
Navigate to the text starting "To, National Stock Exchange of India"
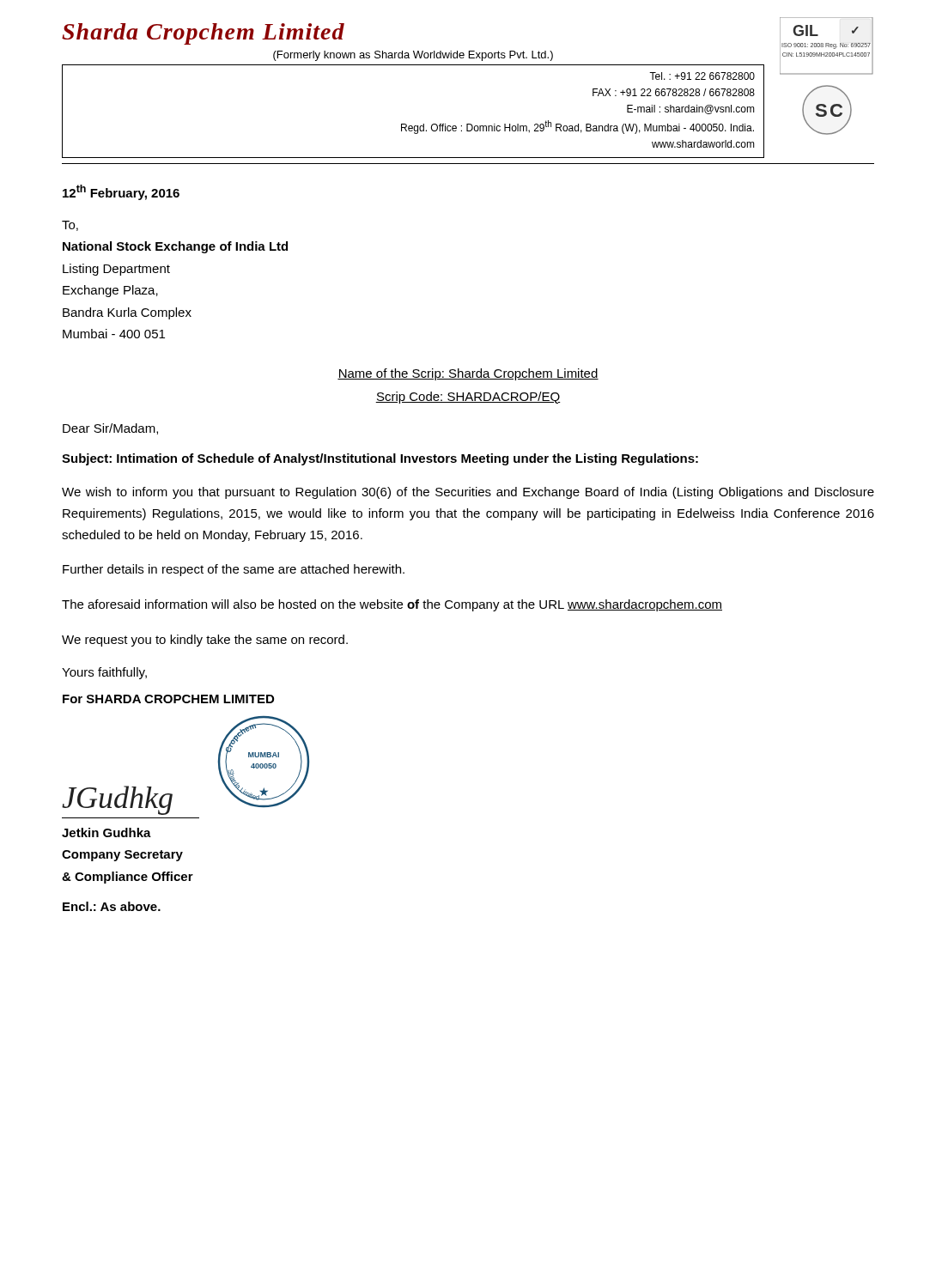tap(175, 279)
